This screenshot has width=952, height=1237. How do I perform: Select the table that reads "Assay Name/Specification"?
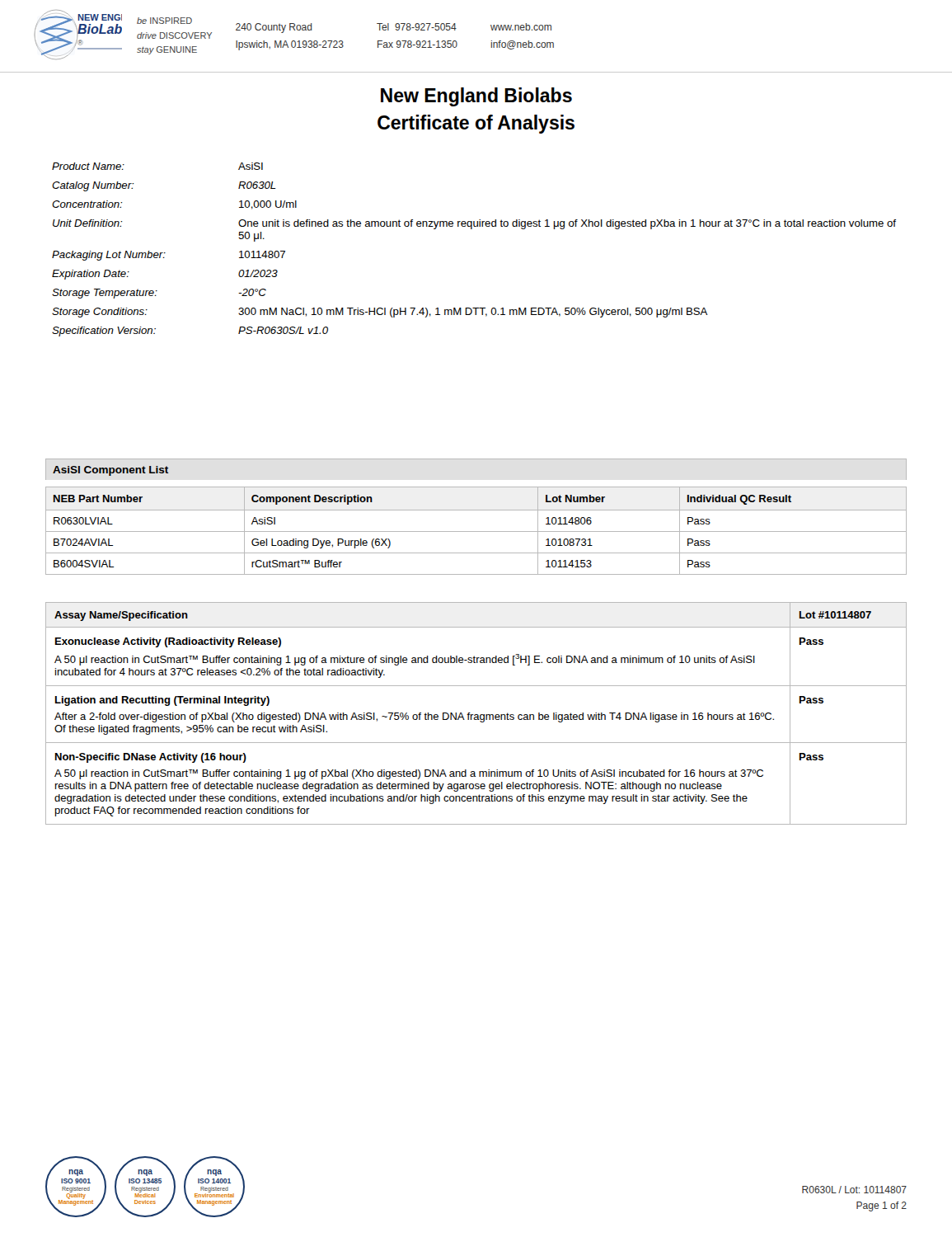click(476, 714)
